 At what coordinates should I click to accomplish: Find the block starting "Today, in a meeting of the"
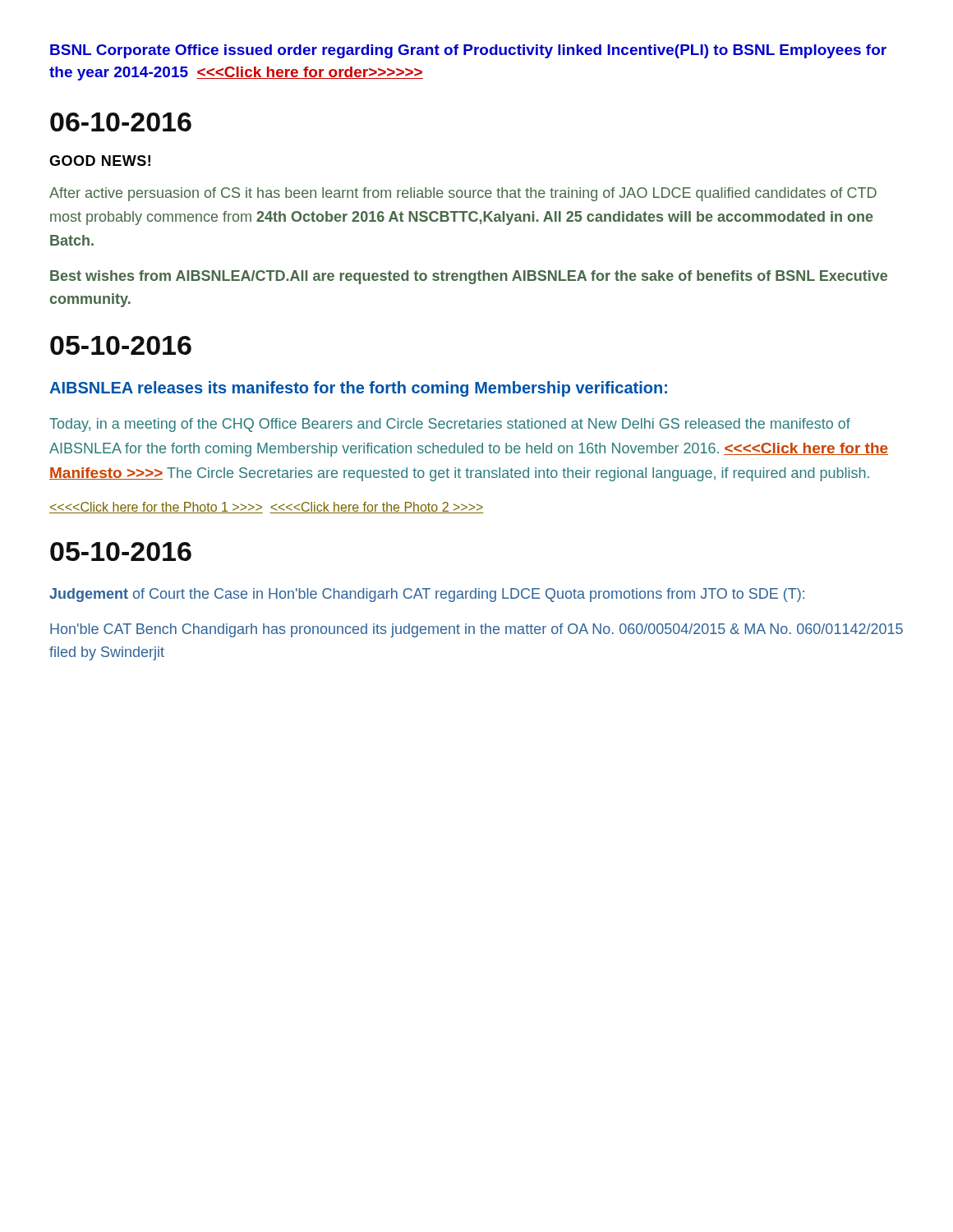click(x=469, y=449)
